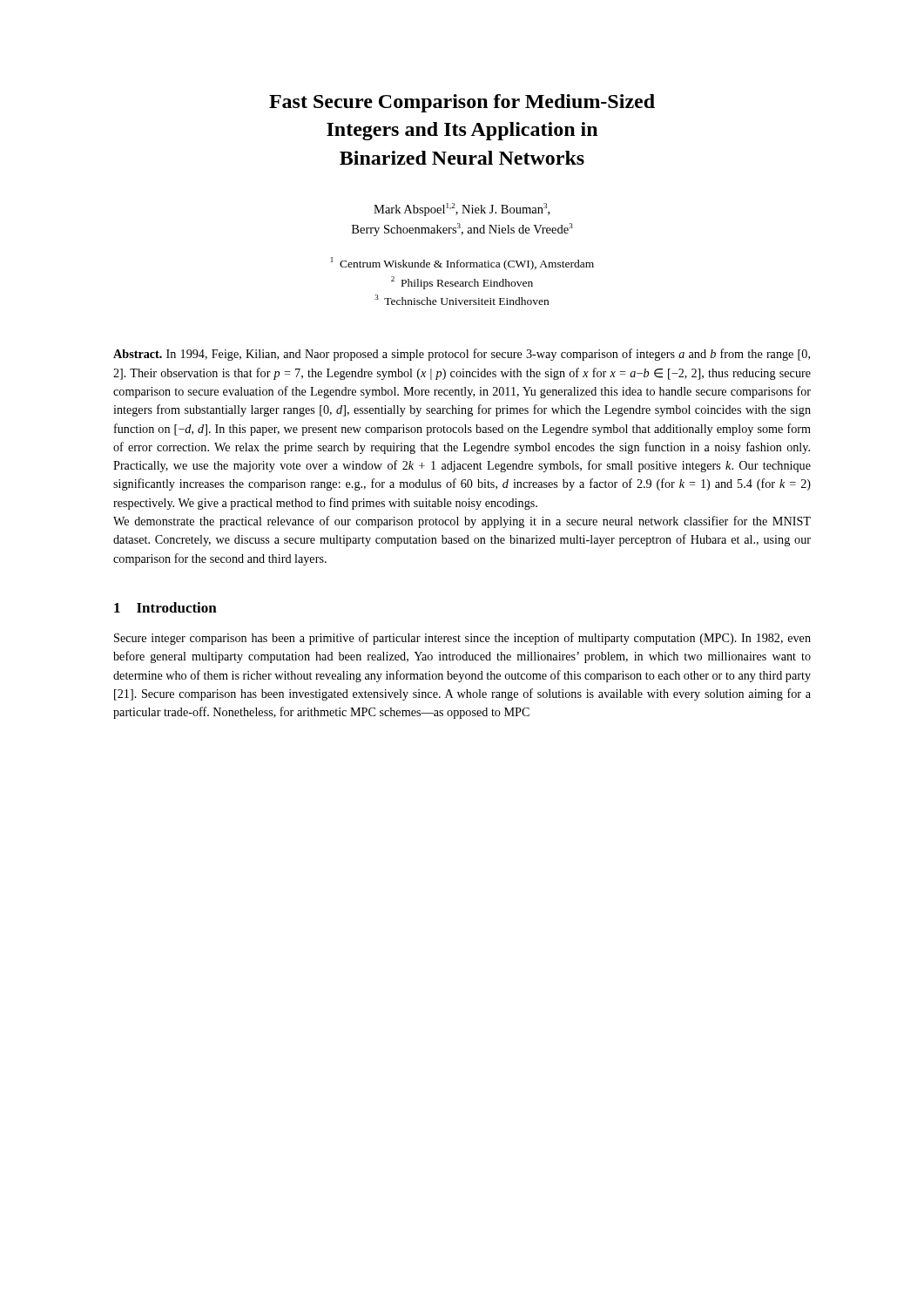Image resolution: width=924 pixels, height=1307 pixels.
Task: Locate the element starting "Fast Secure Comparison for Medium-SizedIntegers and"
Action: (462, 129)
